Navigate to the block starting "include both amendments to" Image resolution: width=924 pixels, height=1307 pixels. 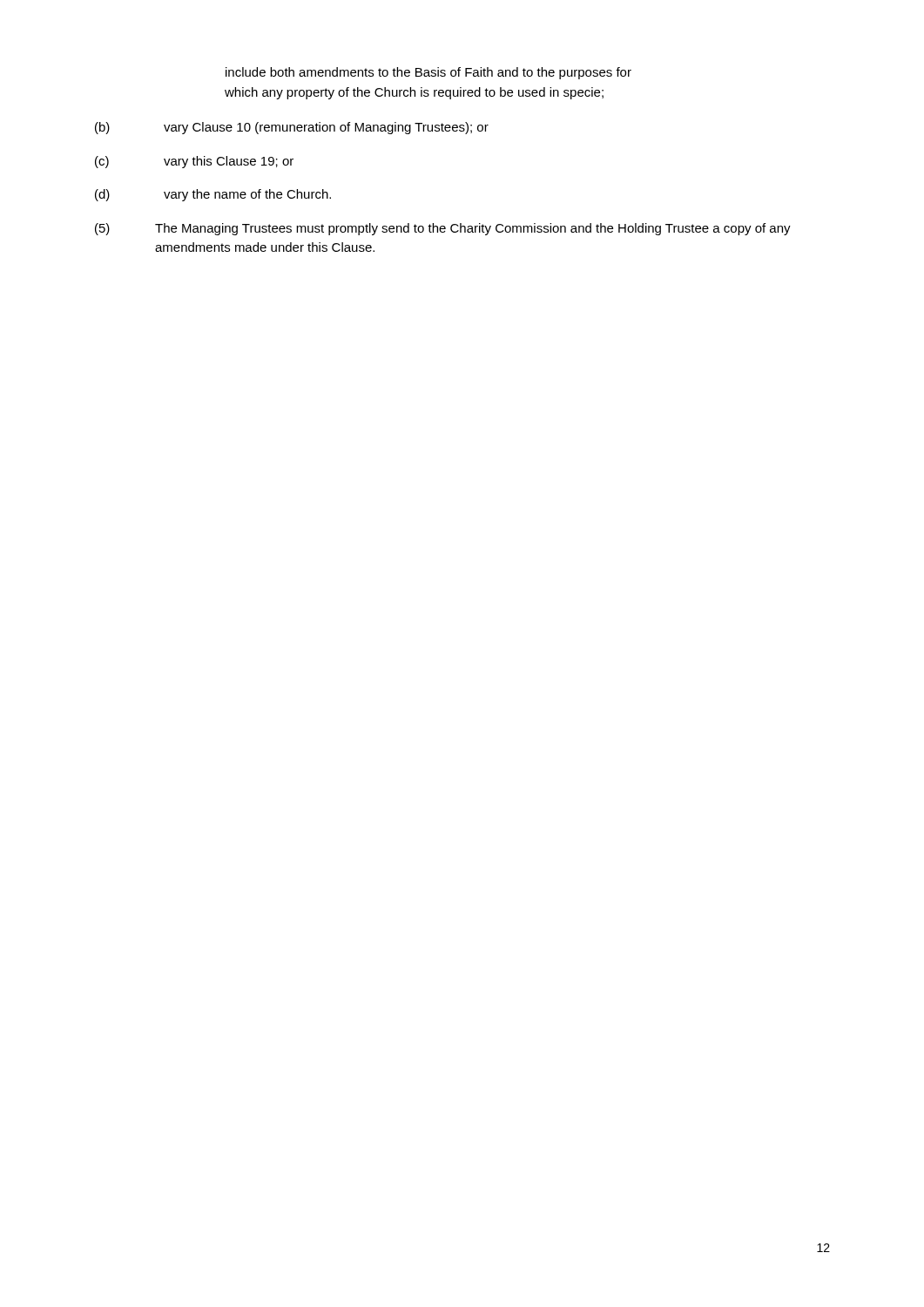pyautogui.click(x=428, y=82)
